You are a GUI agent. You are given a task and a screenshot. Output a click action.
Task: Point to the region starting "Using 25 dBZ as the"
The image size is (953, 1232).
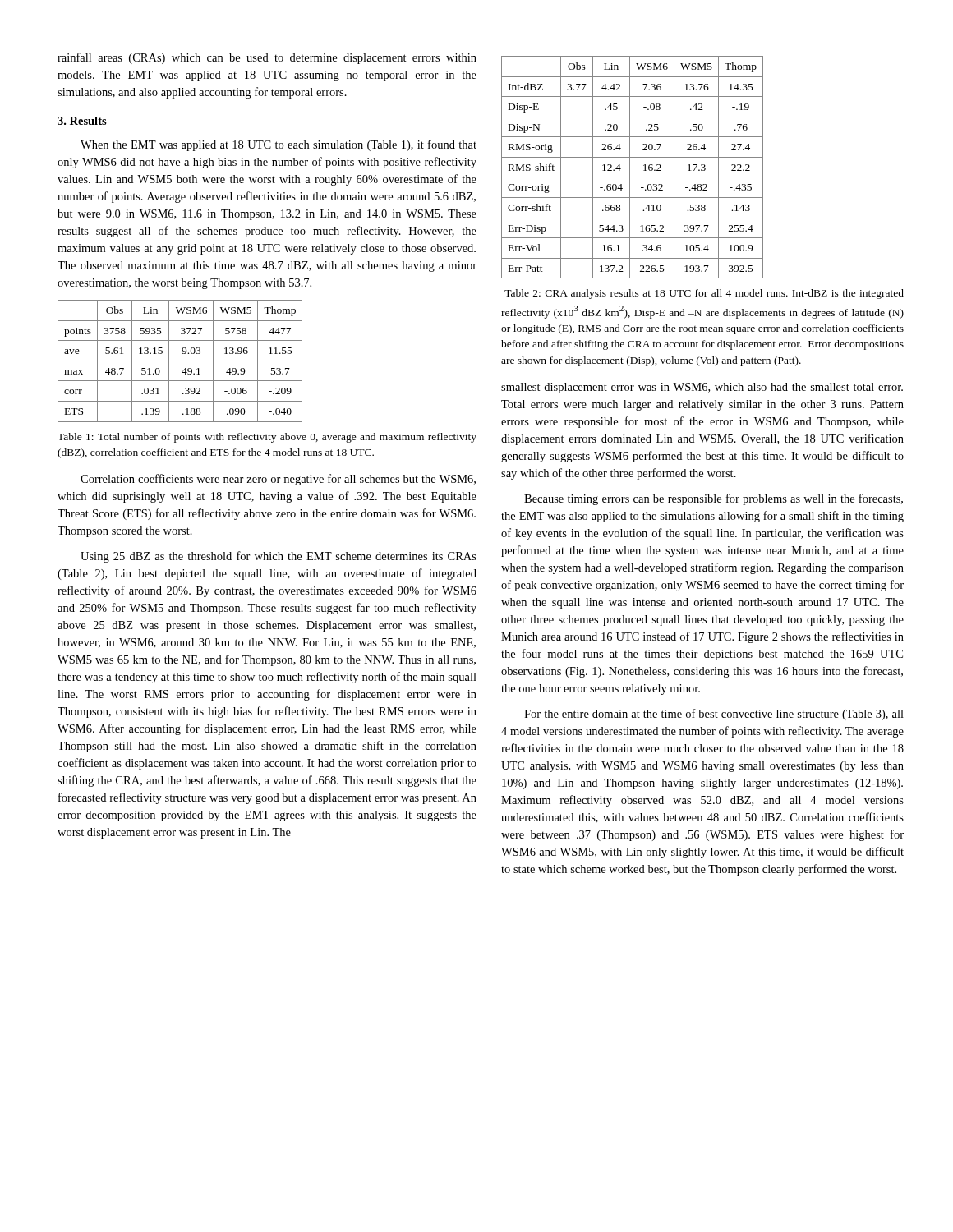(267, 694)
